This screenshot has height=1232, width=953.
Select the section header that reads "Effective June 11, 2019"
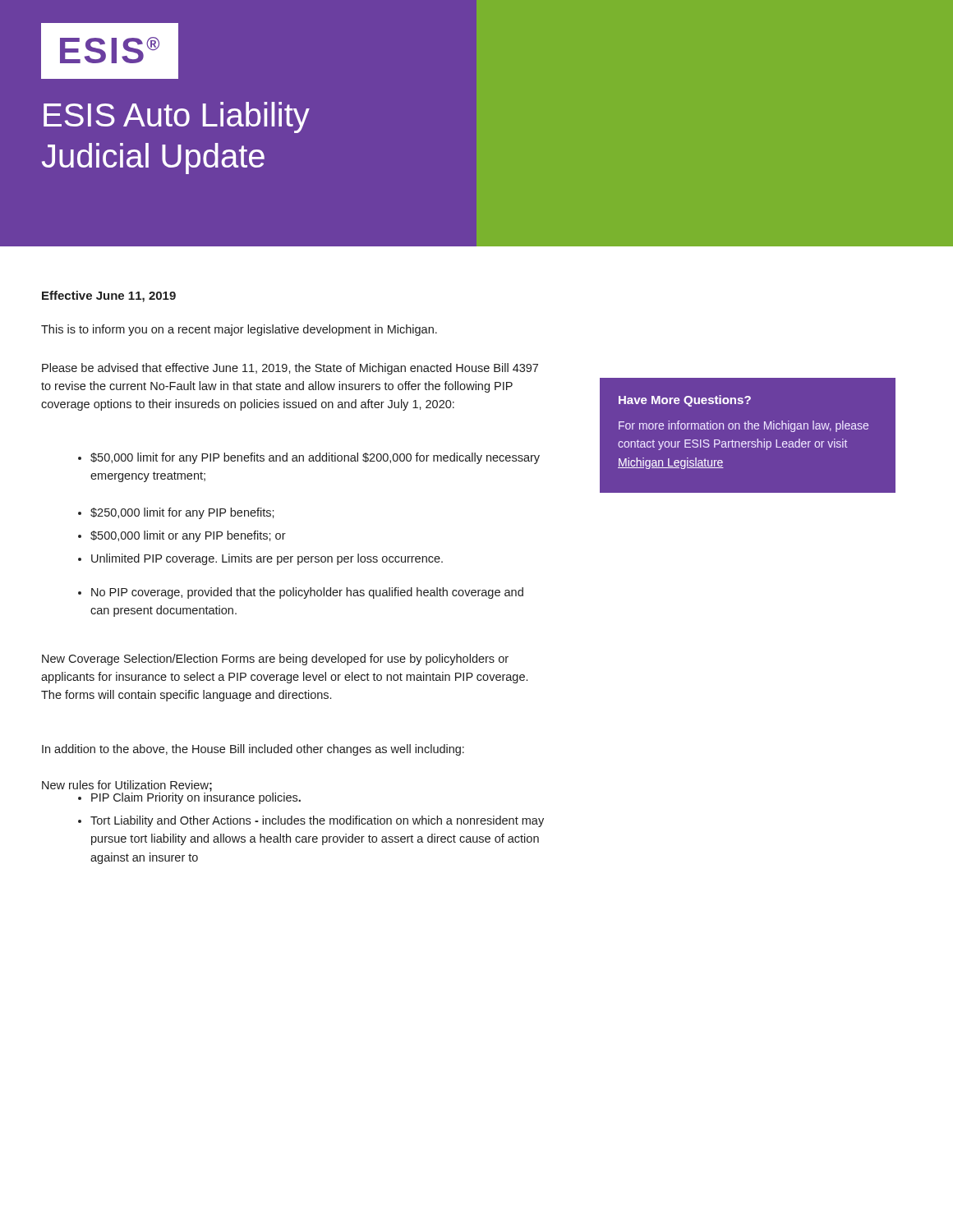pos(109,297)
